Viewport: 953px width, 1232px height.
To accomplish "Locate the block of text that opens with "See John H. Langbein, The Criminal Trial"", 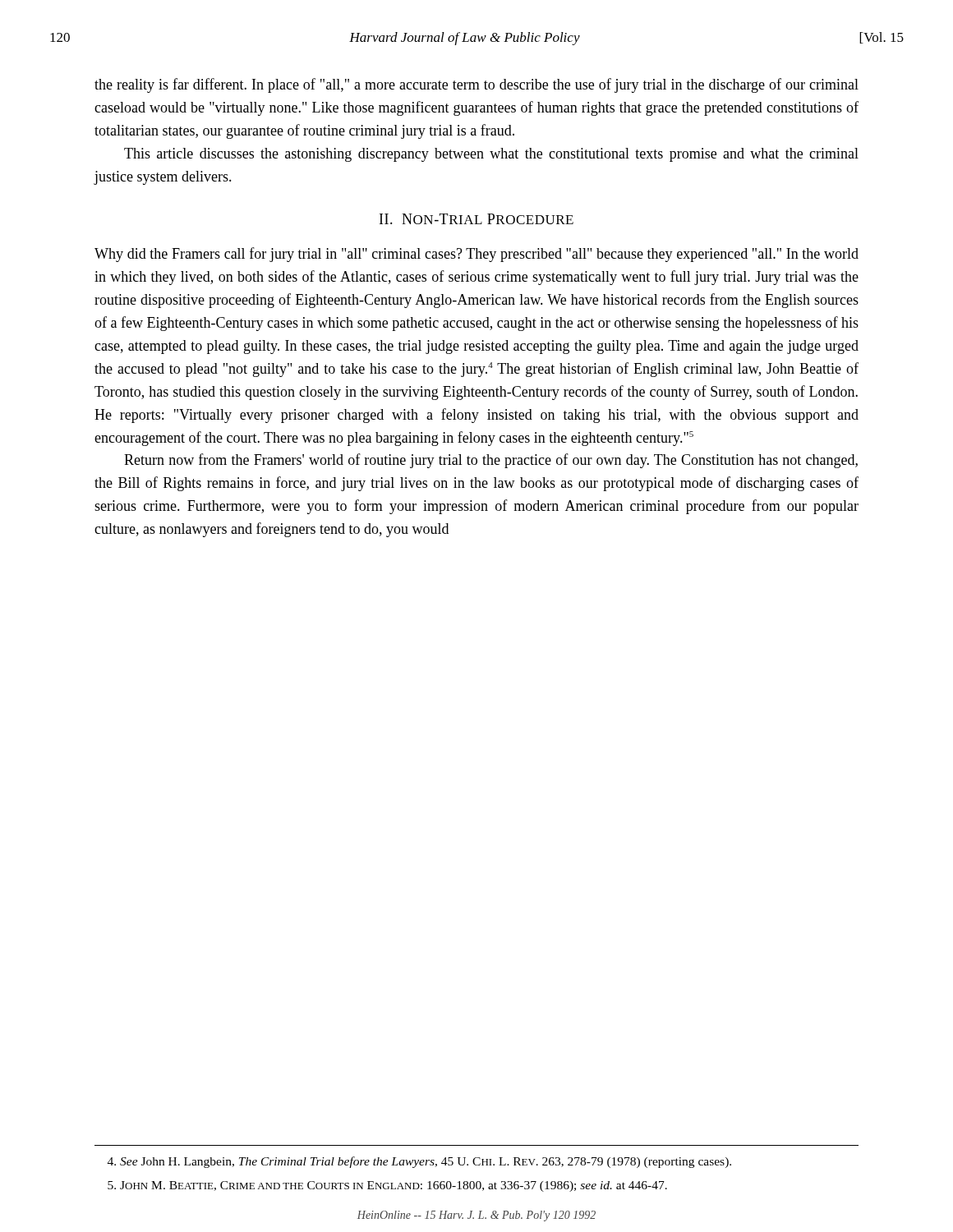I will [x=413, y=1161].
